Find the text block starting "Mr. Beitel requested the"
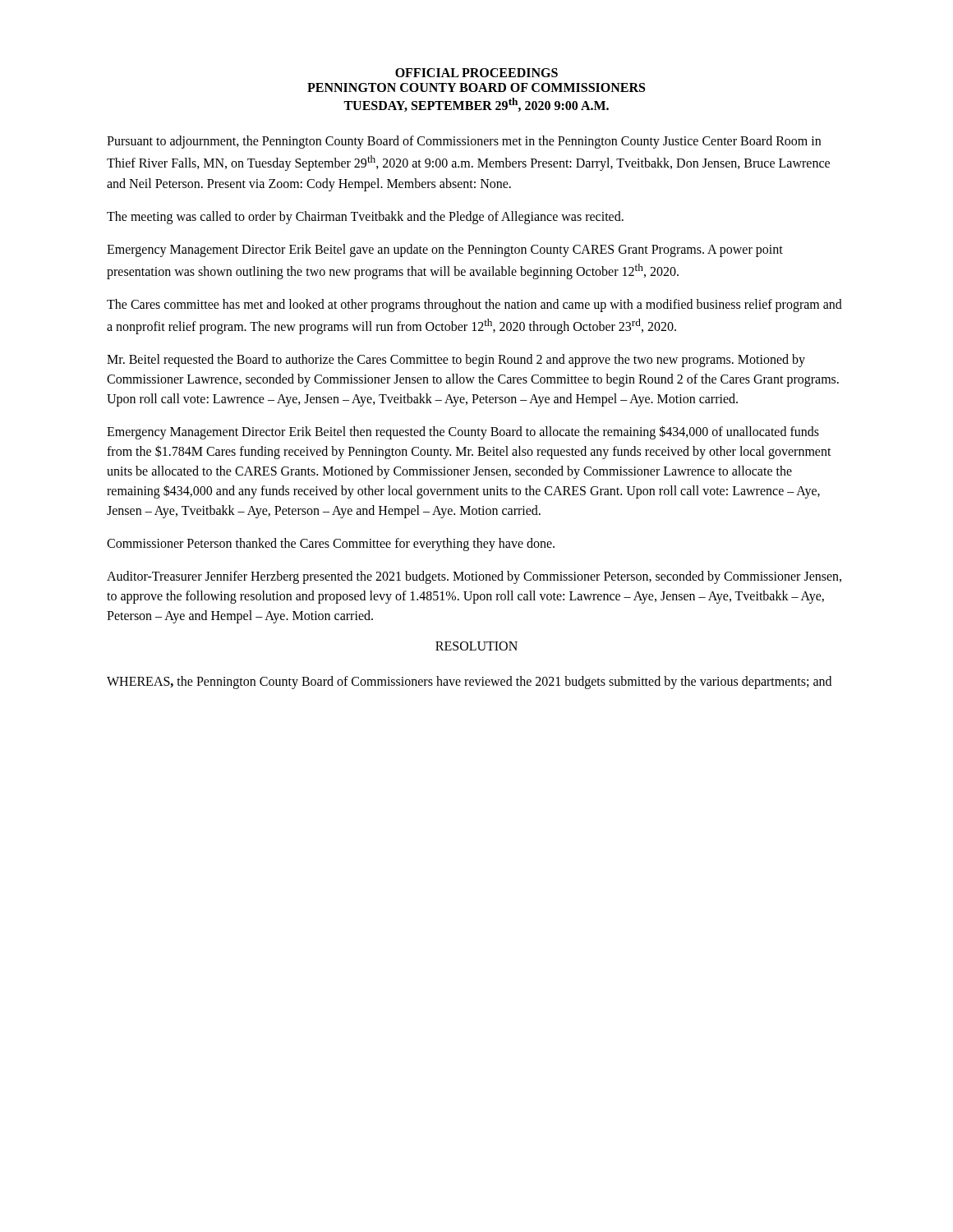 pos(473,379)
